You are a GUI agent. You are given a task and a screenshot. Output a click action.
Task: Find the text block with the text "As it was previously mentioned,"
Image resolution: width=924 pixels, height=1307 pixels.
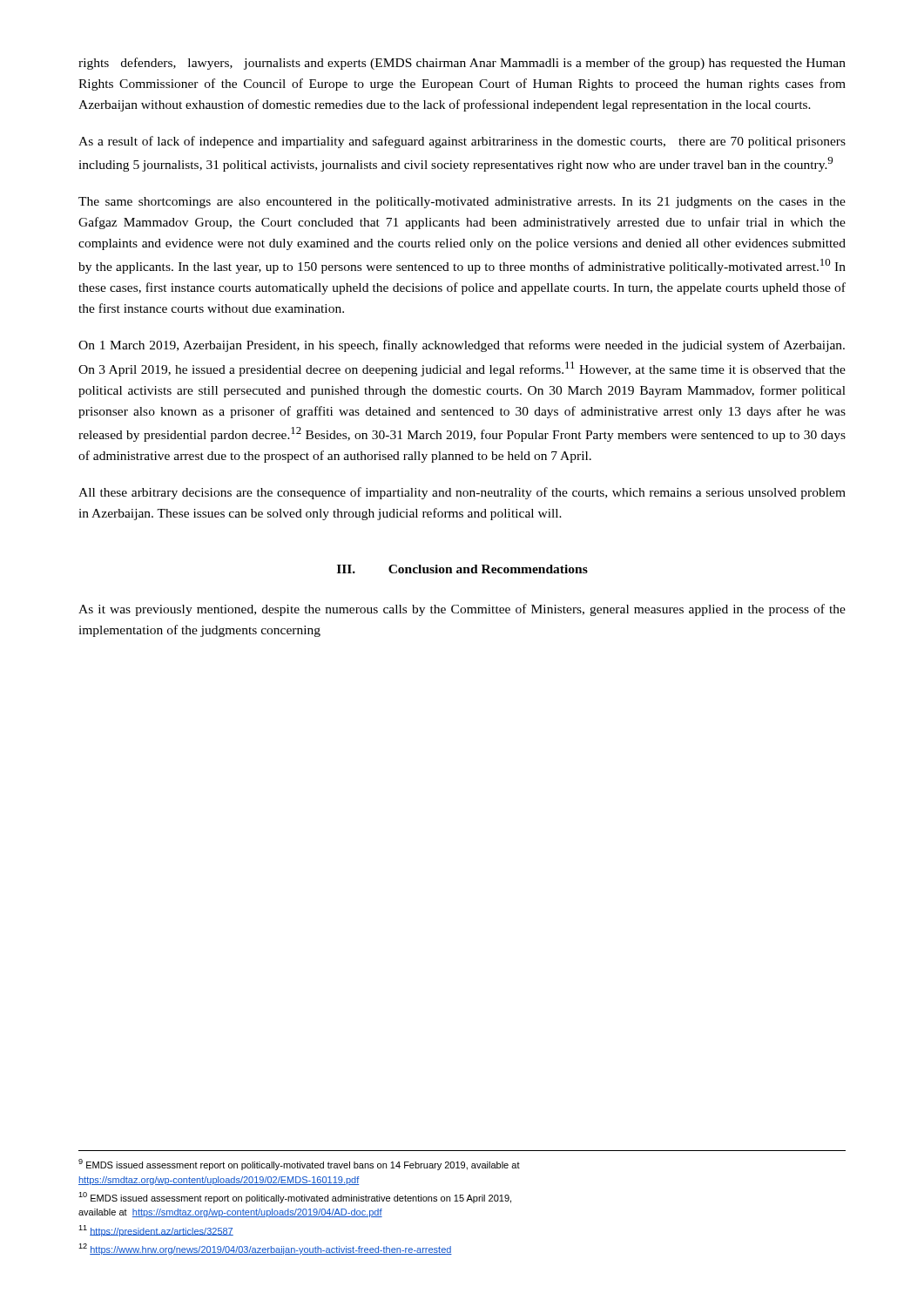[x=462, y=619]
